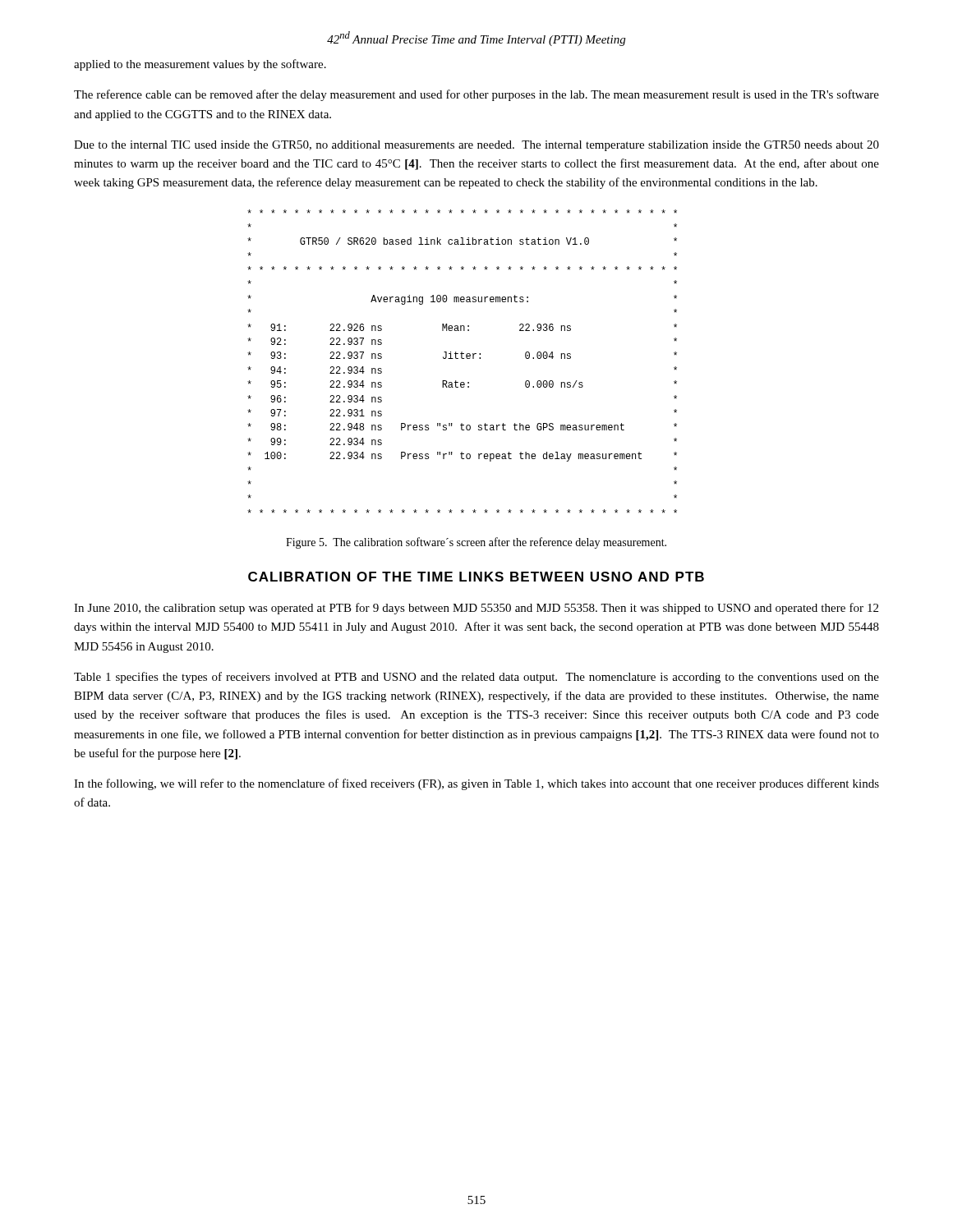Click on the text block that says "Table 1 specifies the types"

[x=476, y=715]
